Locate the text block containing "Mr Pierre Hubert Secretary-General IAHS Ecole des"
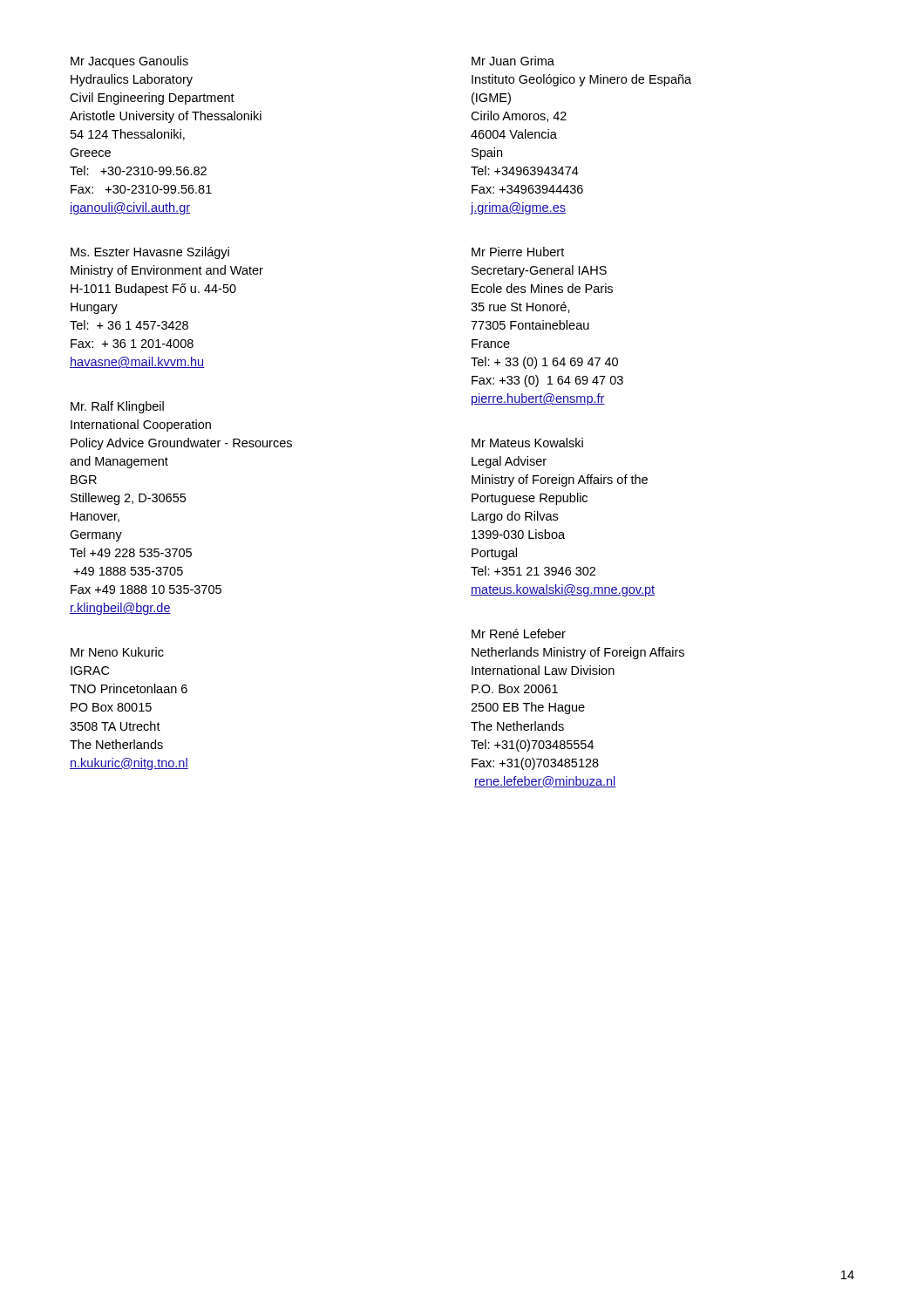Image resolution: width=924 pixels, height=1308 pixels. (547, 325)
